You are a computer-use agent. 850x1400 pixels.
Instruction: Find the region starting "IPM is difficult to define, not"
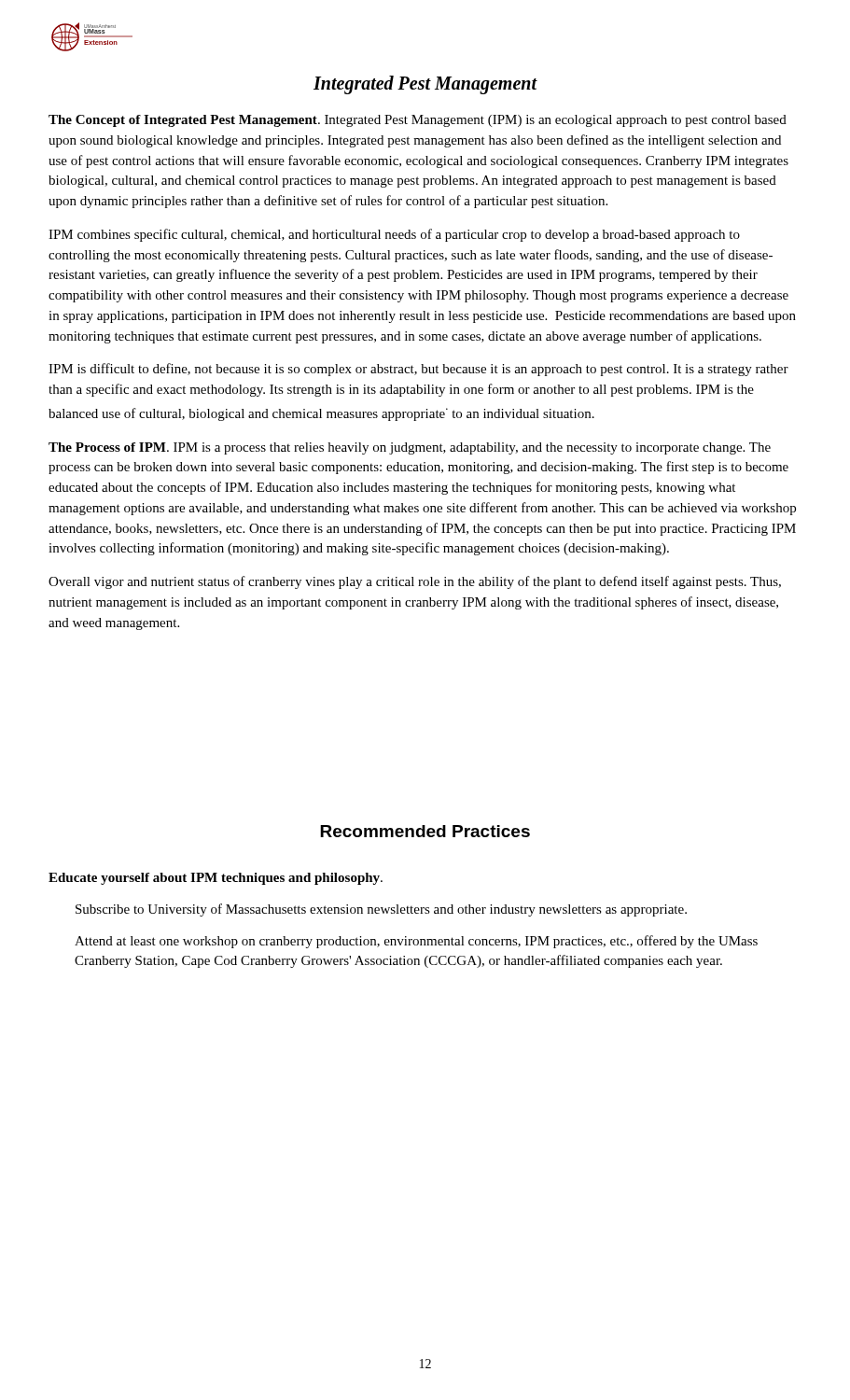click(425, 392)
